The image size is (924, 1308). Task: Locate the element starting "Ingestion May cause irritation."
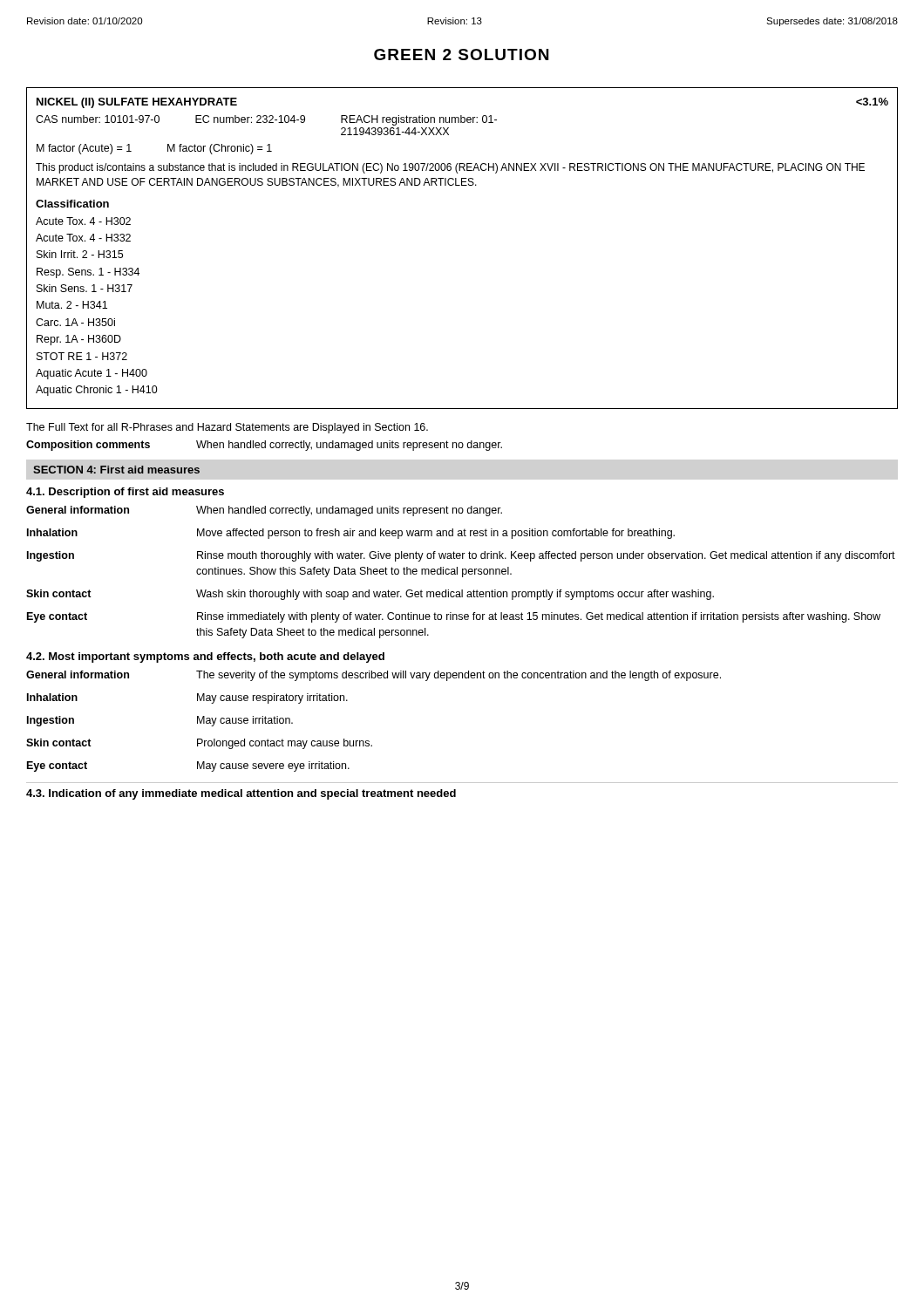point(48,721)
